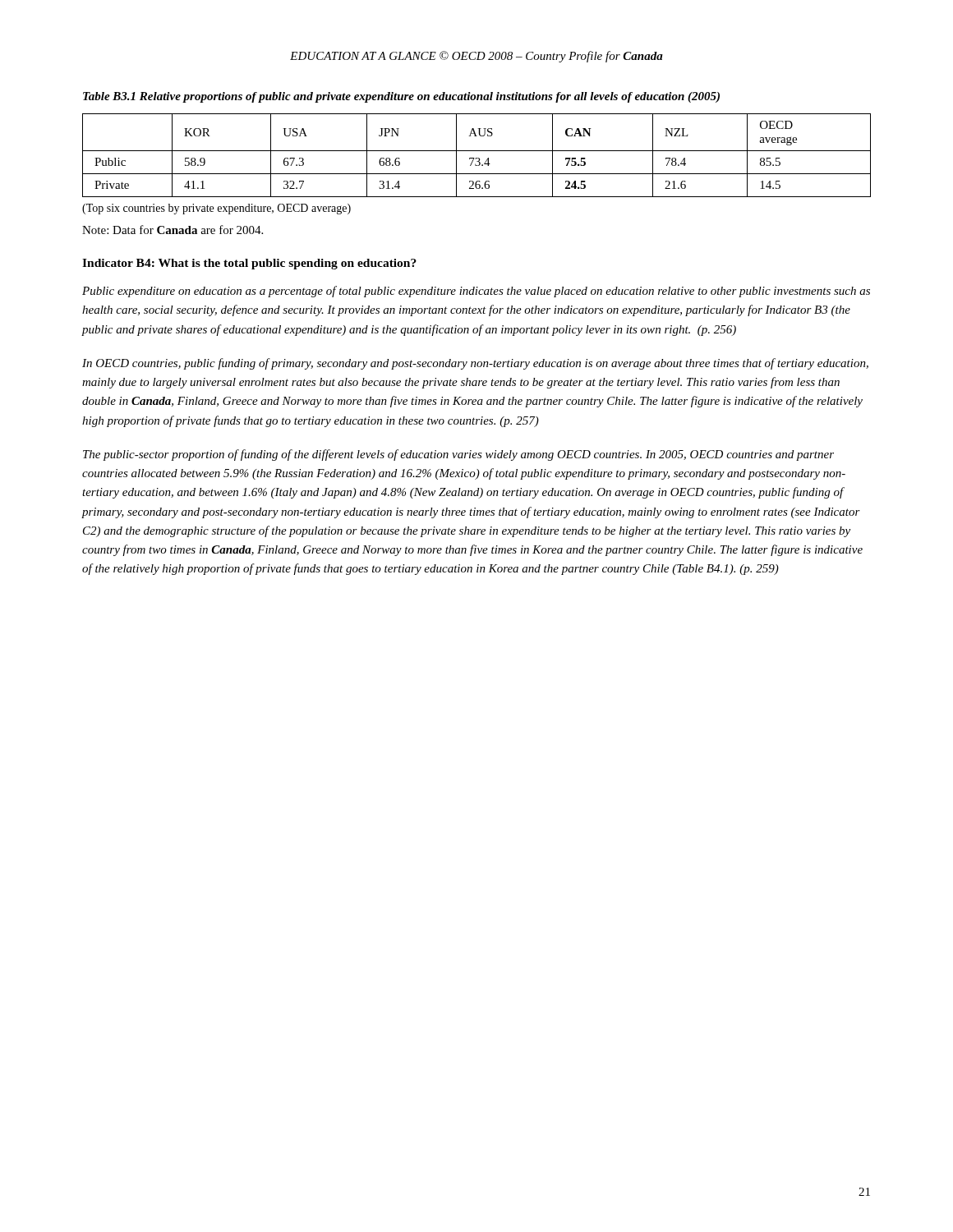
Task: Select the table that reads "OECD average"
Action: pyautogui.click(x=476, y=155)
